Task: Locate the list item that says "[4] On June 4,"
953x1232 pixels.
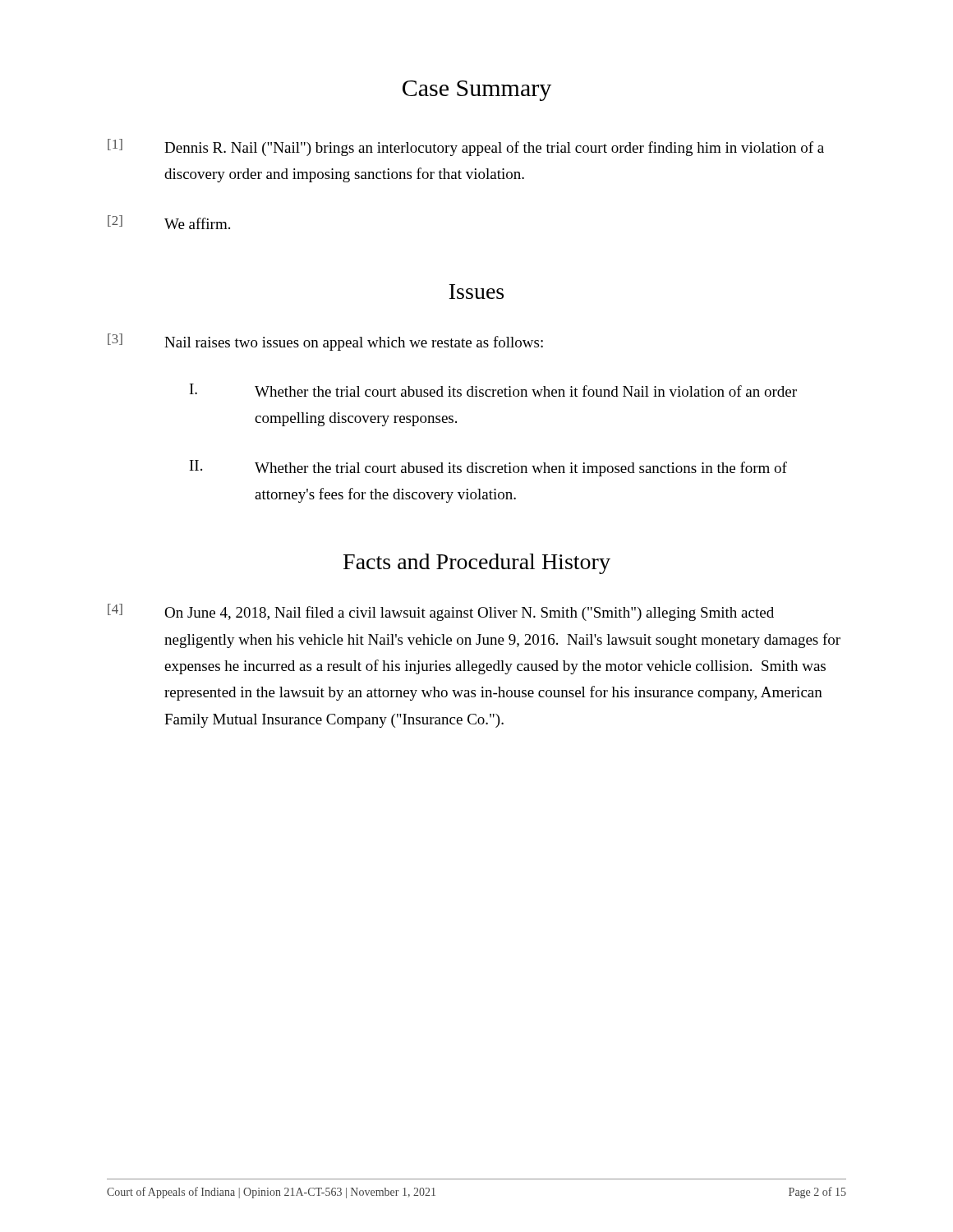Action: 476,666
